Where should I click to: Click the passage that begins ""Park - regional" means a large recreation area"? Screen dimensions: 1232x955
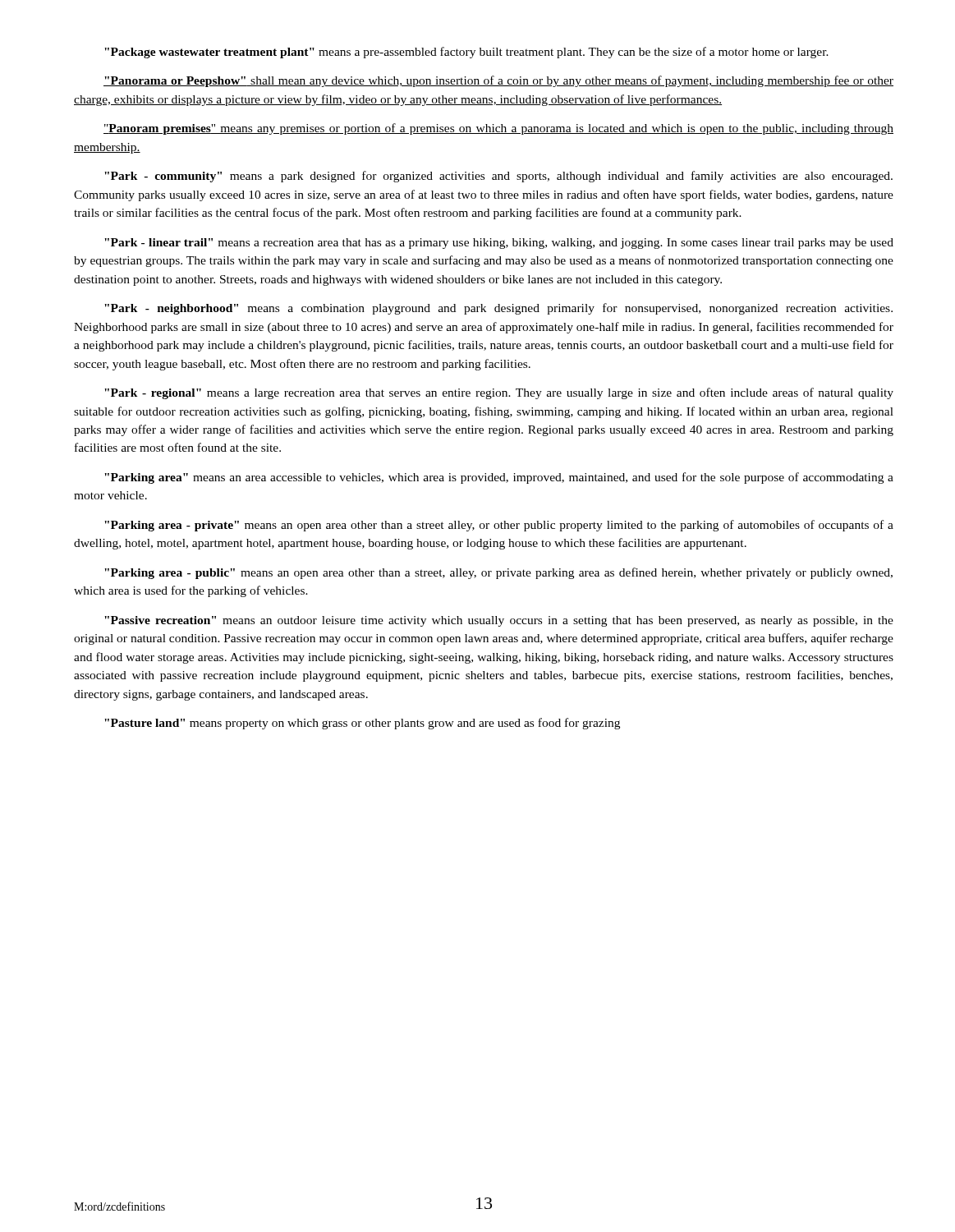click(484, 420)
